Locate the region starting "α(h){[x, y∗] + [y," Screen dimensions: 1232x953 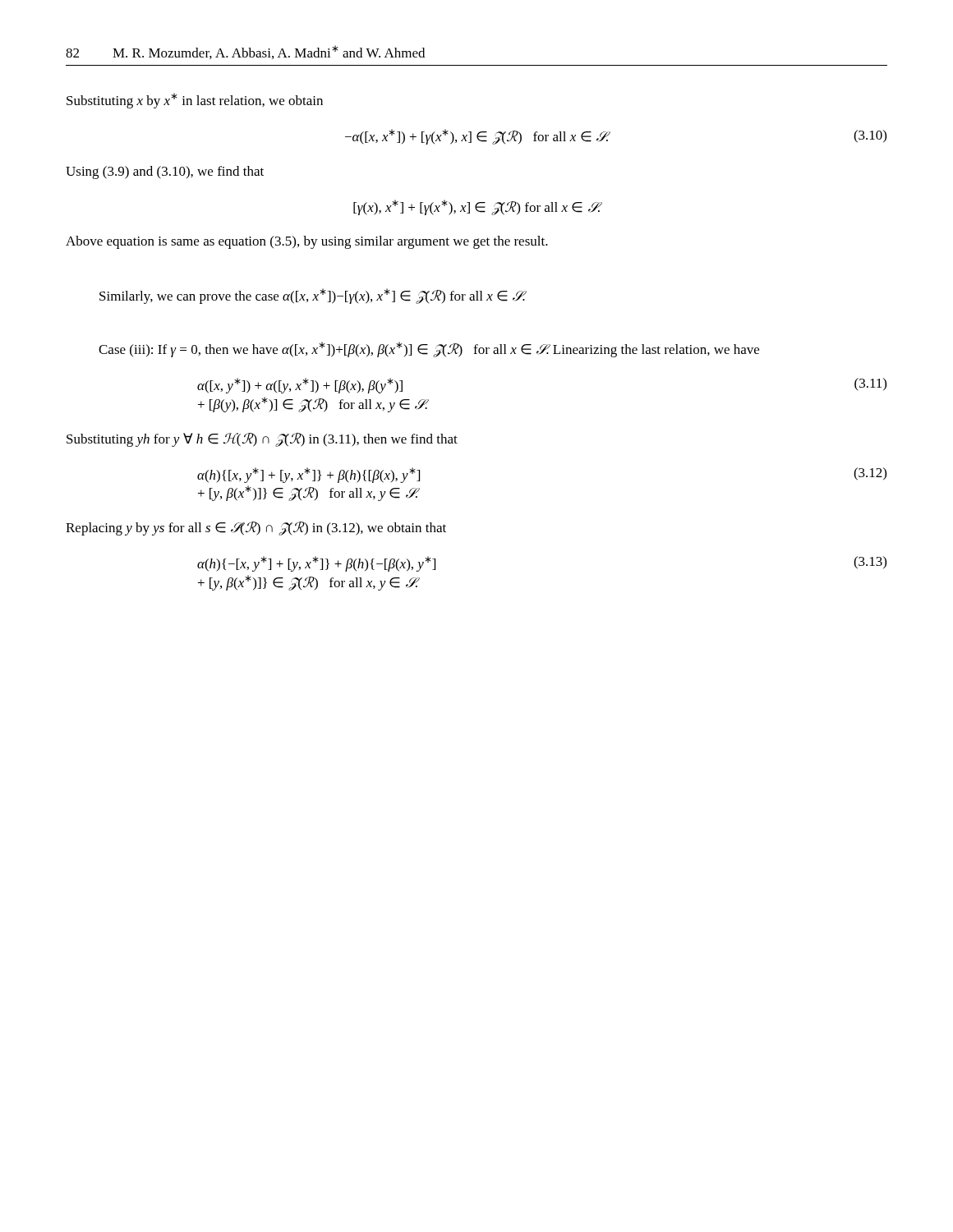[x=307, y=473]
